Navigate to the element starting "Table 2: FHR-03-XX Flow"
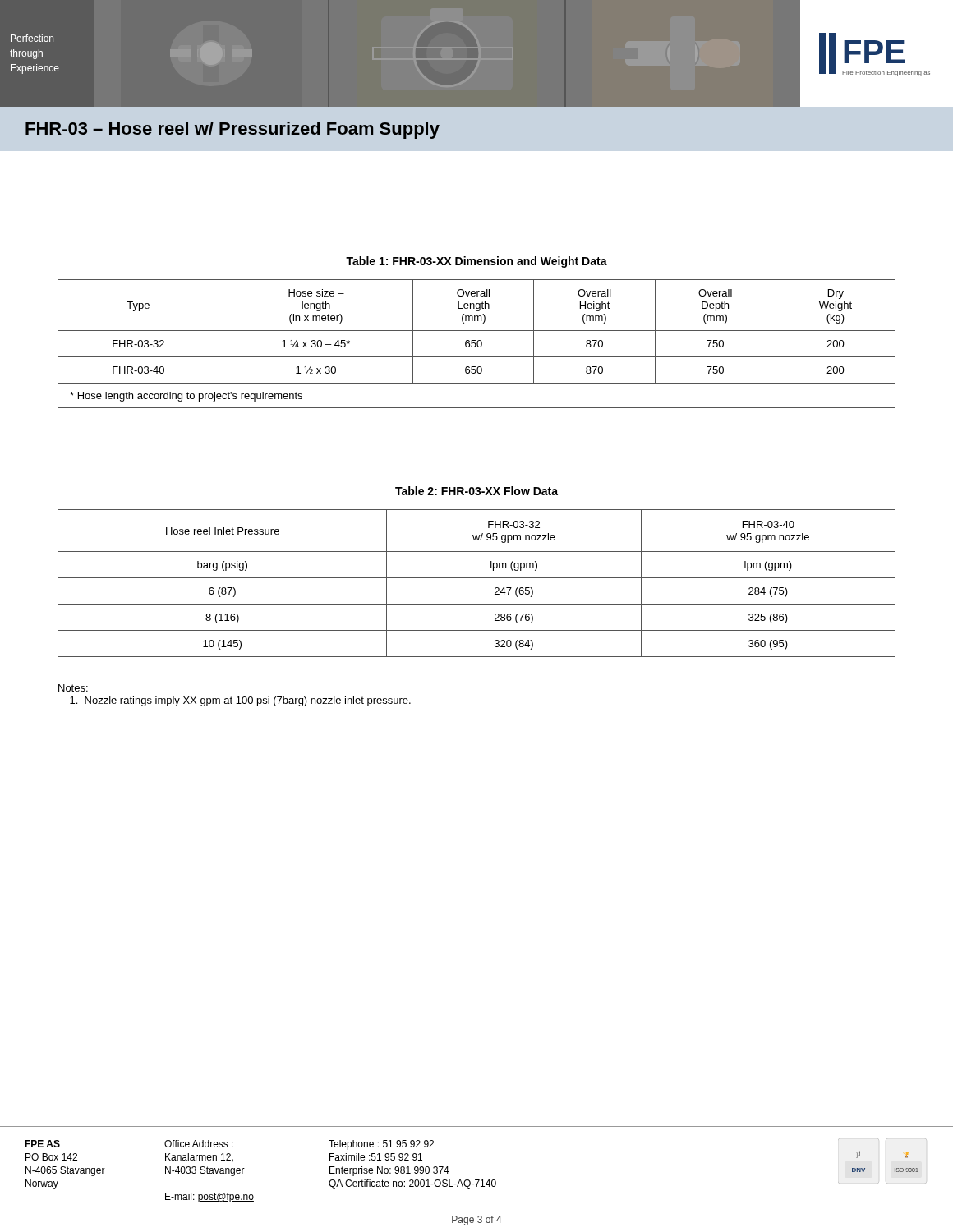 coord(476,491)
